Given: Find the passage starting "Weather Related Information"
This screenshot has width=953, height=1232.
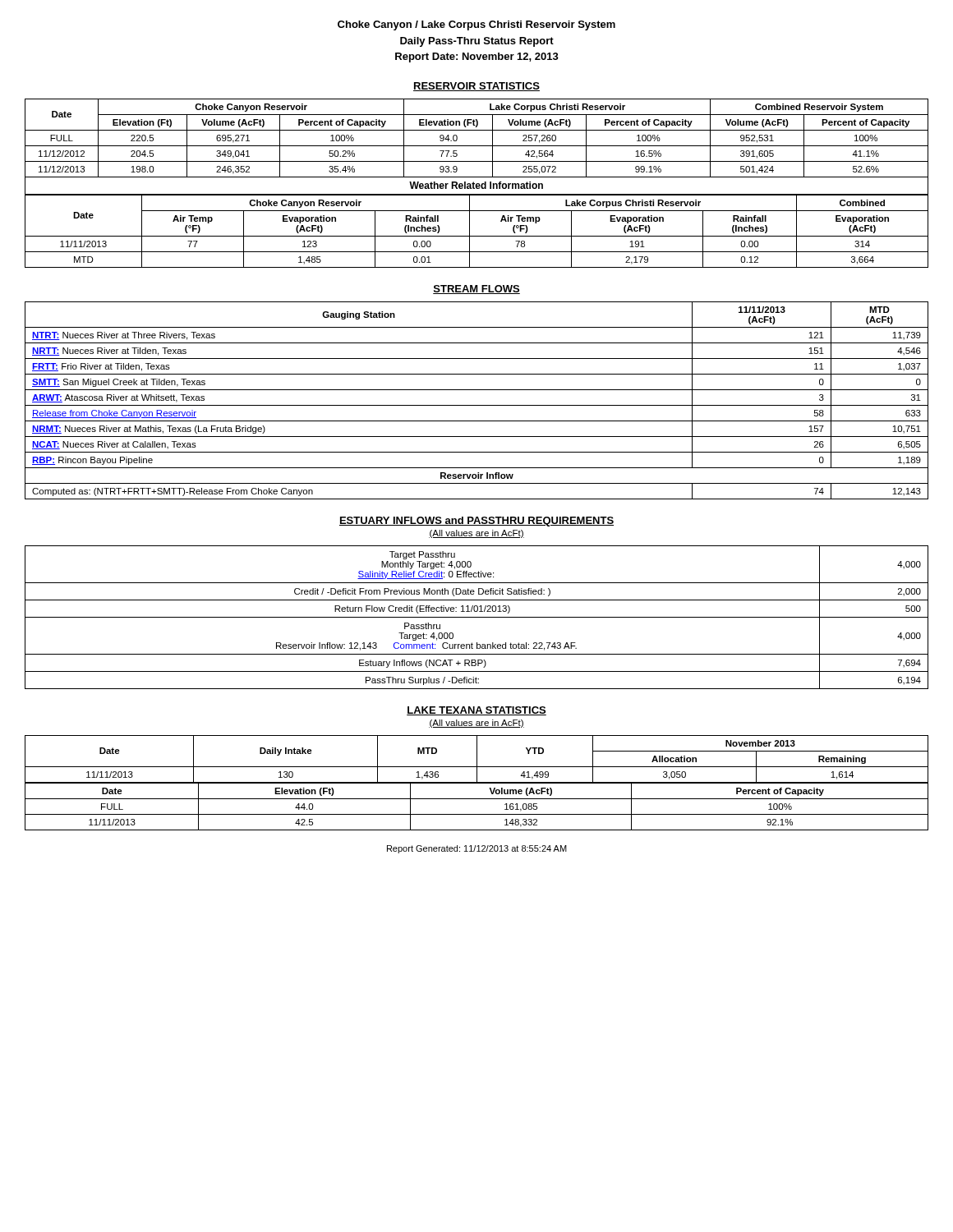Looking at the screenshot, I should click(x=476, y=185).
